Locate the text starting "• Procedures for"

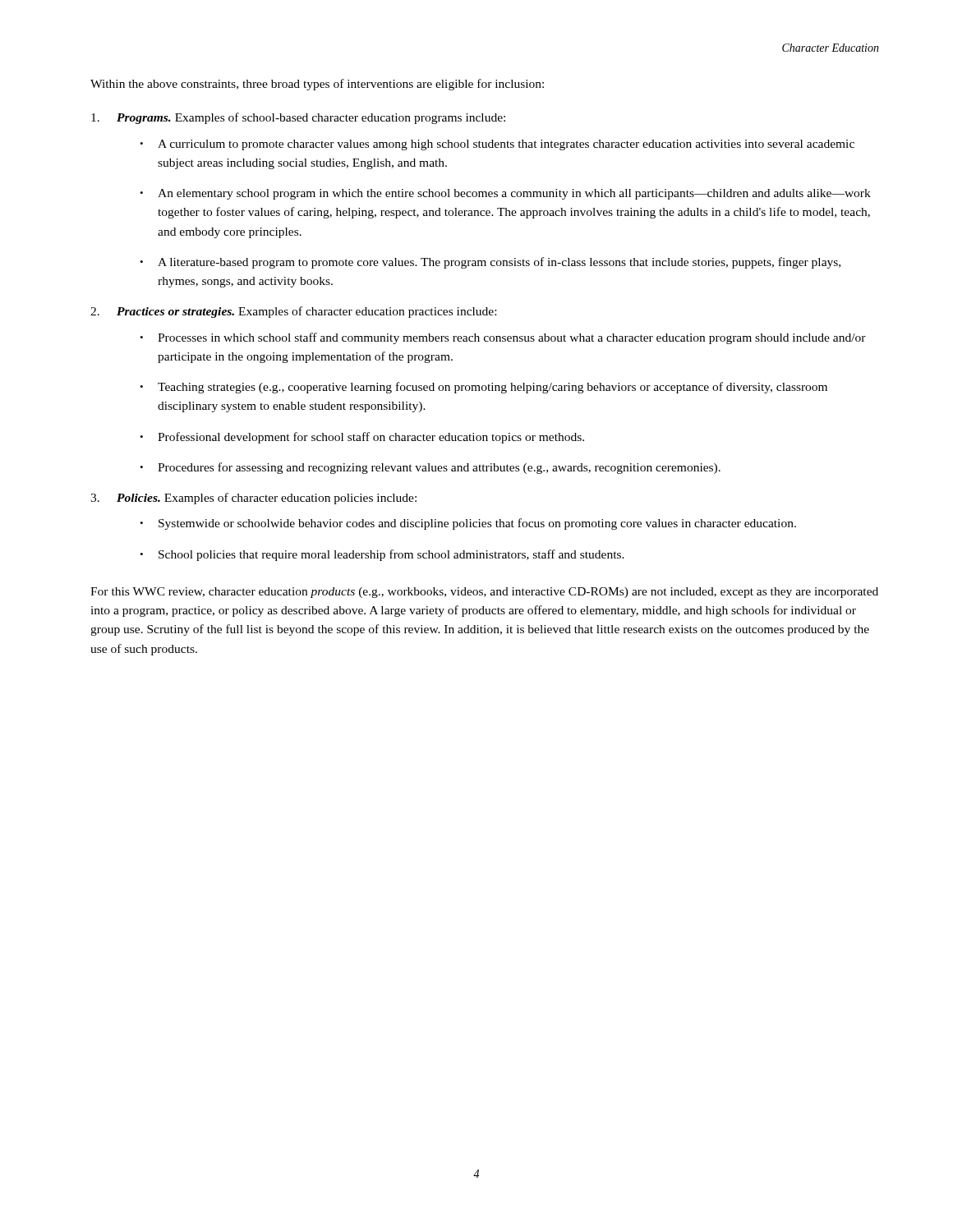[x=509, y=467]
